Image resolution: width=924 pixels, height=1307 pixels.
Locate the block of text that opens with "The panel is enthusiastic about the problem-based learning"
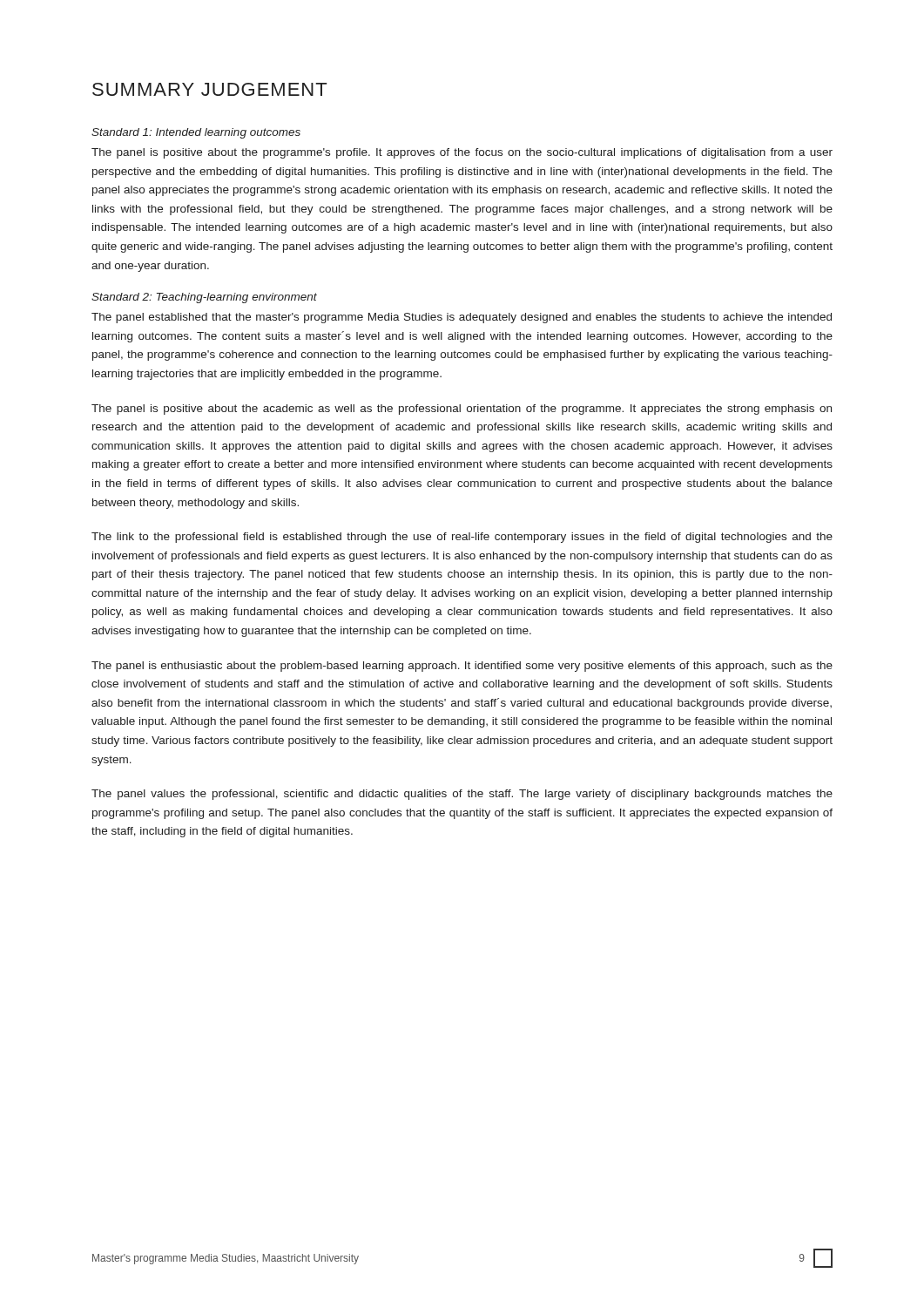pyautogui.click(x=462, y=712)
